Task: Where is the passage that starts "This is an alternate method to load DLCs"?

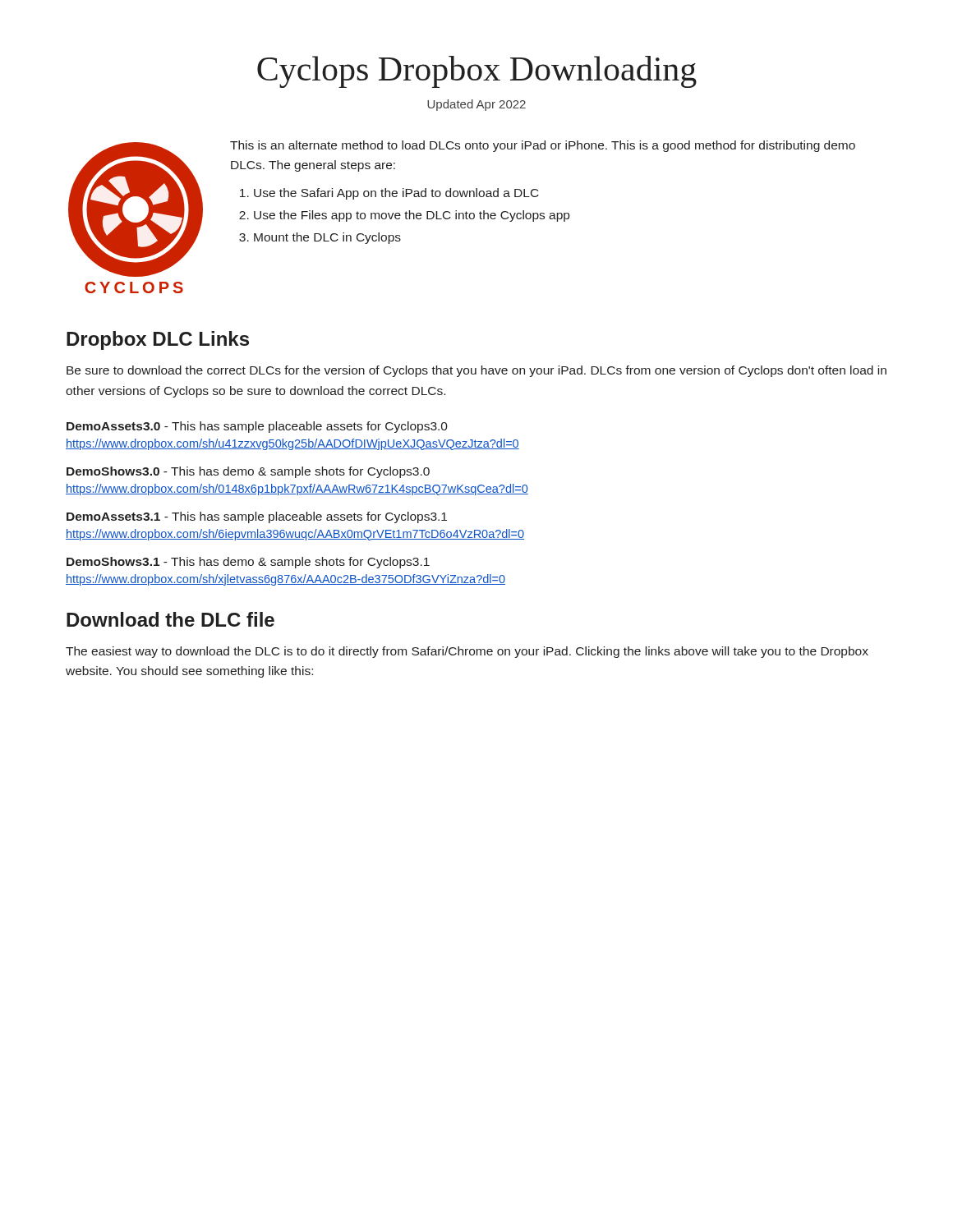Action: pos(559,155)
